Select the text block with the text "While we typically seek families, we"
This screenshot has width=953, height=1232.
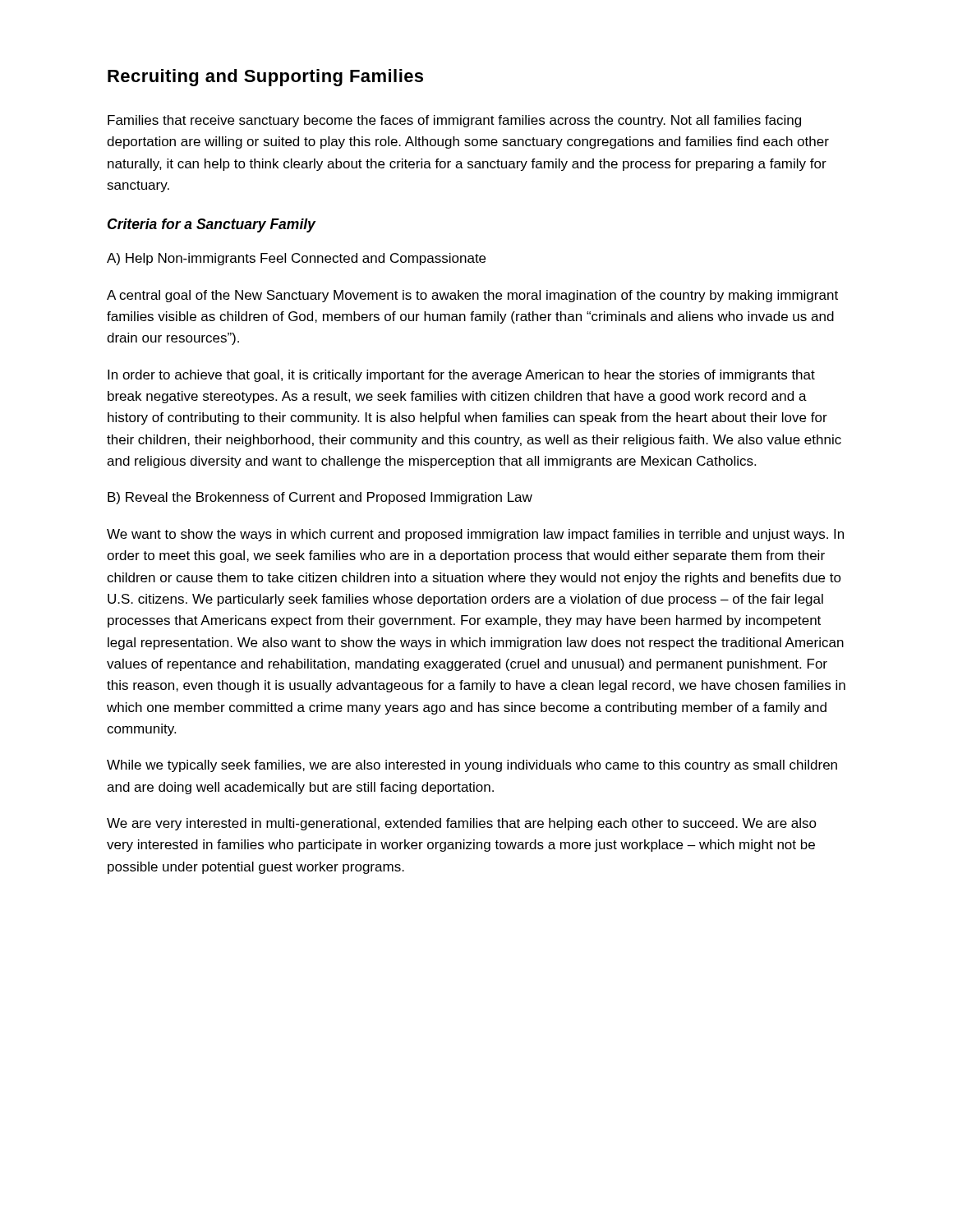(472, 776)
